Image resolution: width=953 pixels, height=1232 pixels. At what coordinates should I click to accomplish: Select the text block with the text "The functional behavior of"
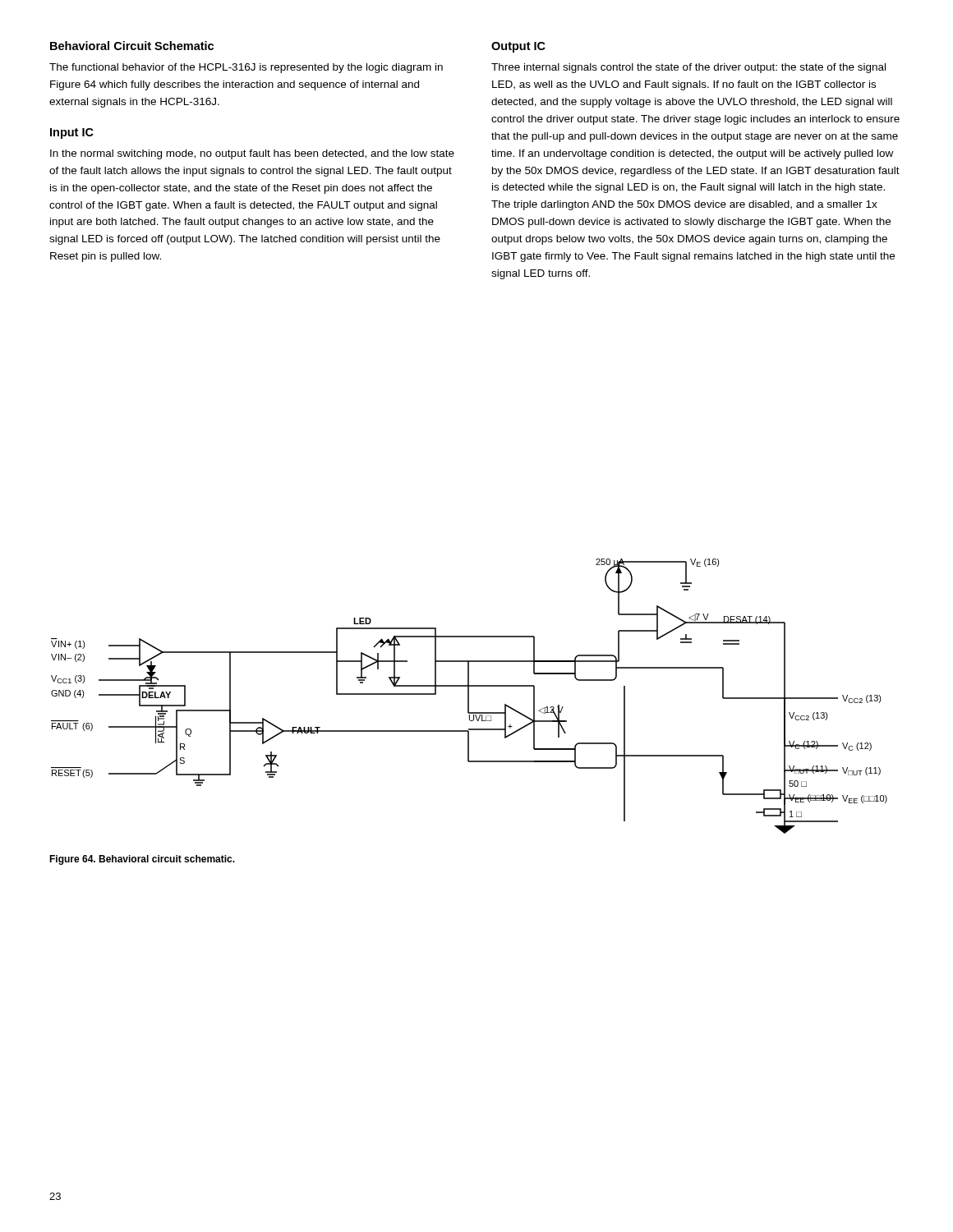tap(246, 84)
